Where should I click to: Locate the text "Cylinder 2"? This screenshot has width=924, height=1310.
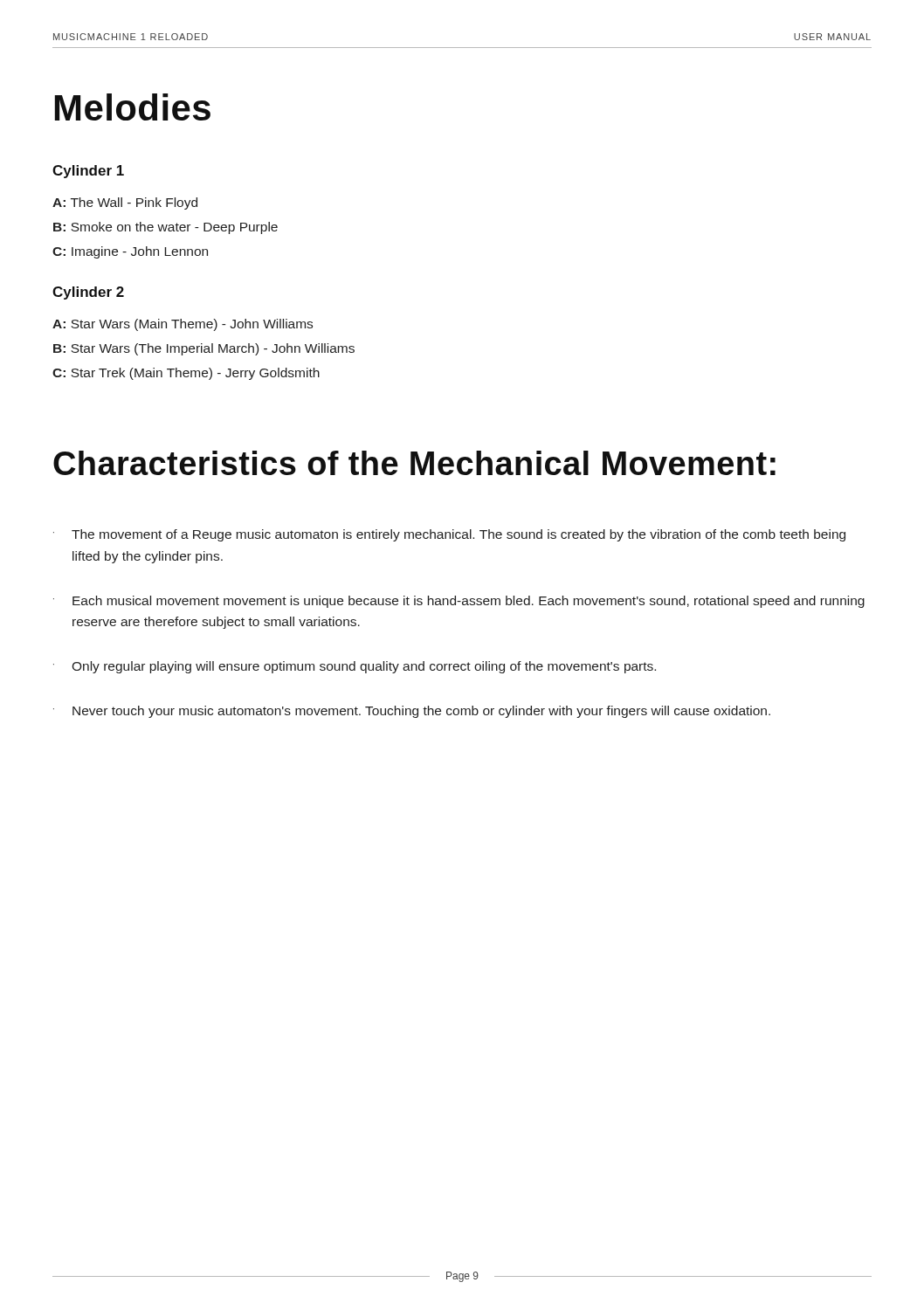pyautogui.click(x=88, y=292)
